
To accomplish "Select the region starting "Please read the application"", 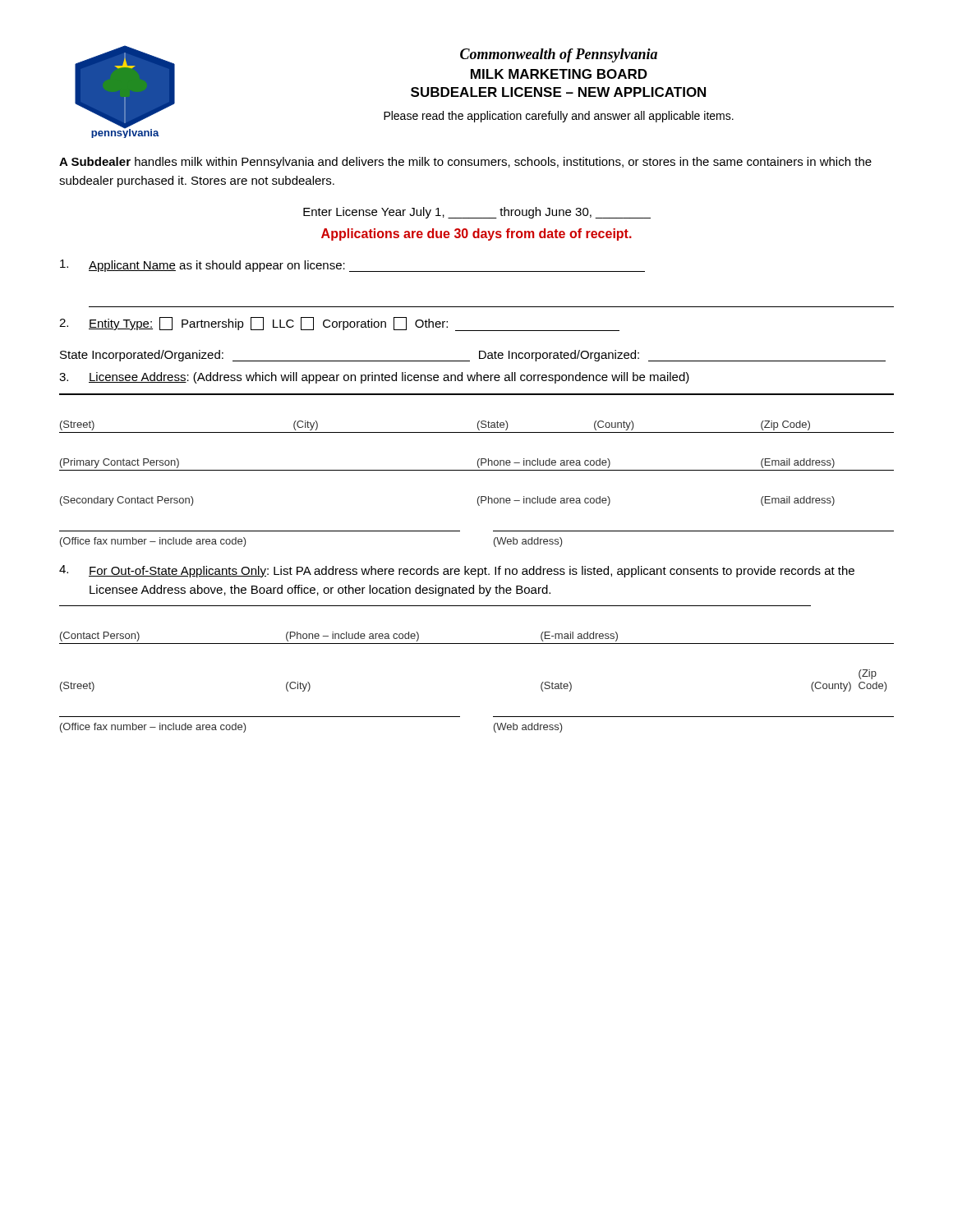I will [x=559, y=116].
